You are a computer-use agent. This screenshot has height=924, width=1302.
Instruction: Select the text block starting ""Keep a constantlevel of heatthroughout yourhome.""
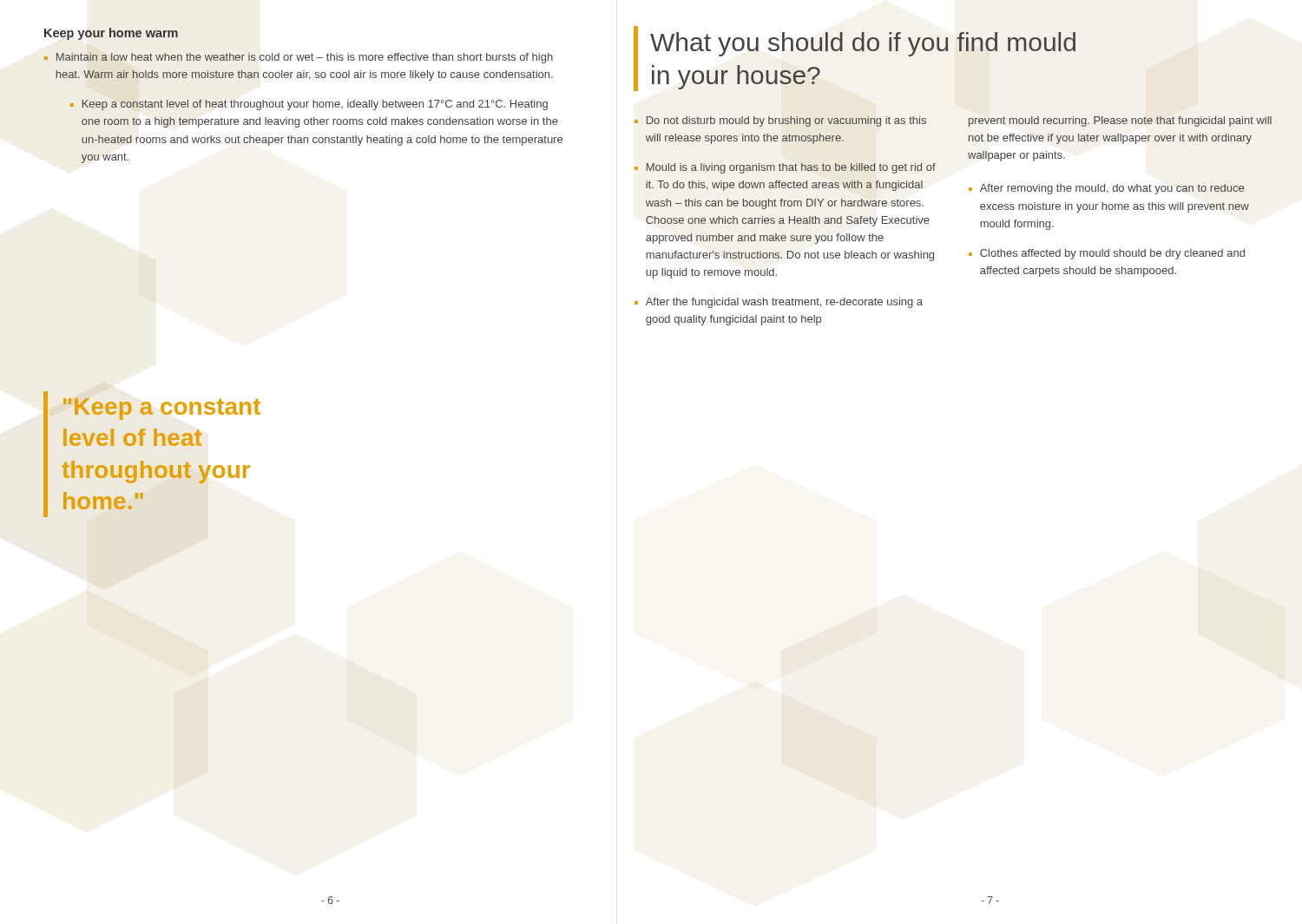(x=162, y=409)
